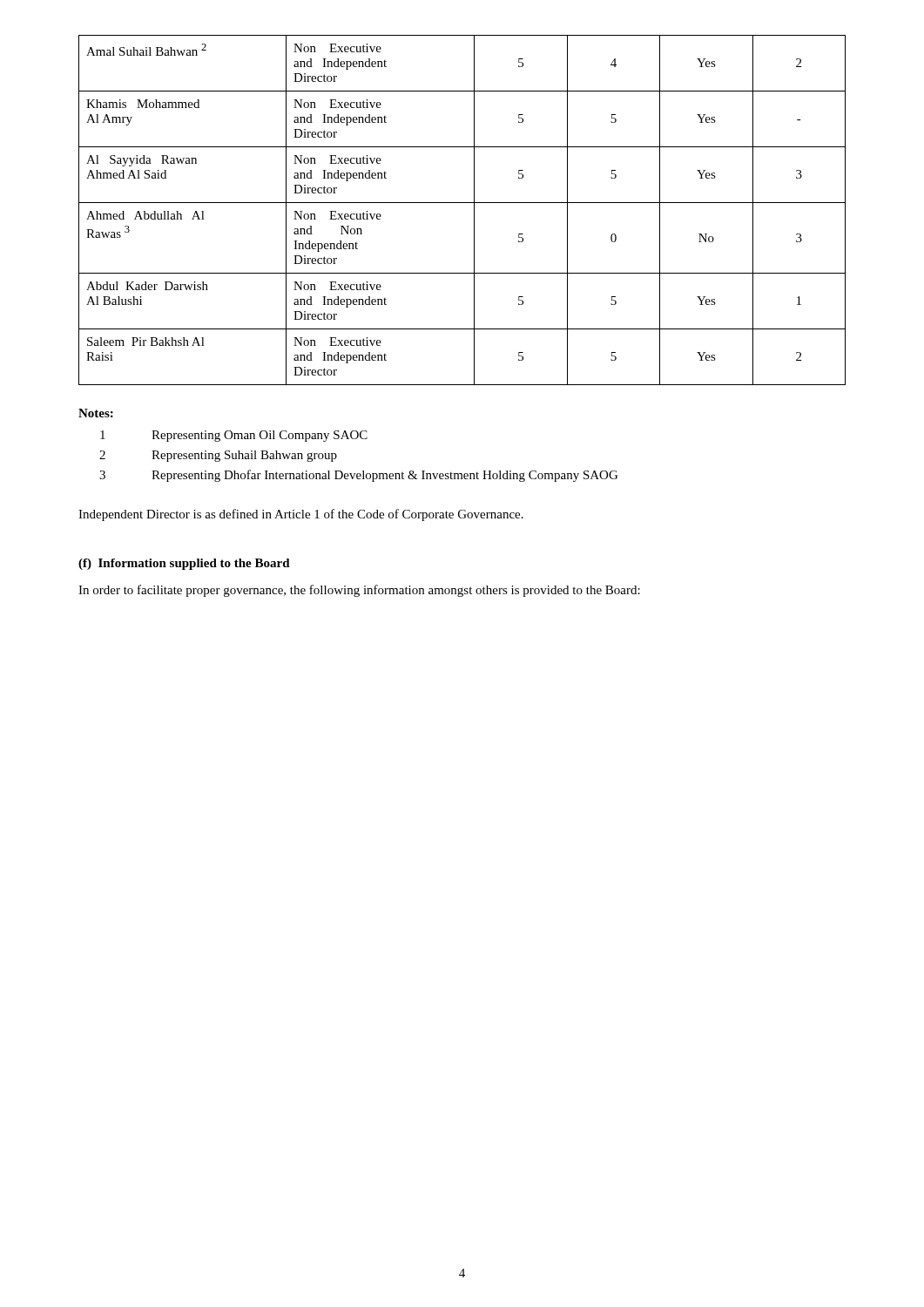Navigate to the passage starting "(f) Information supplied to"
This screenshot has width=924, height=1307.
coord(184,563)
